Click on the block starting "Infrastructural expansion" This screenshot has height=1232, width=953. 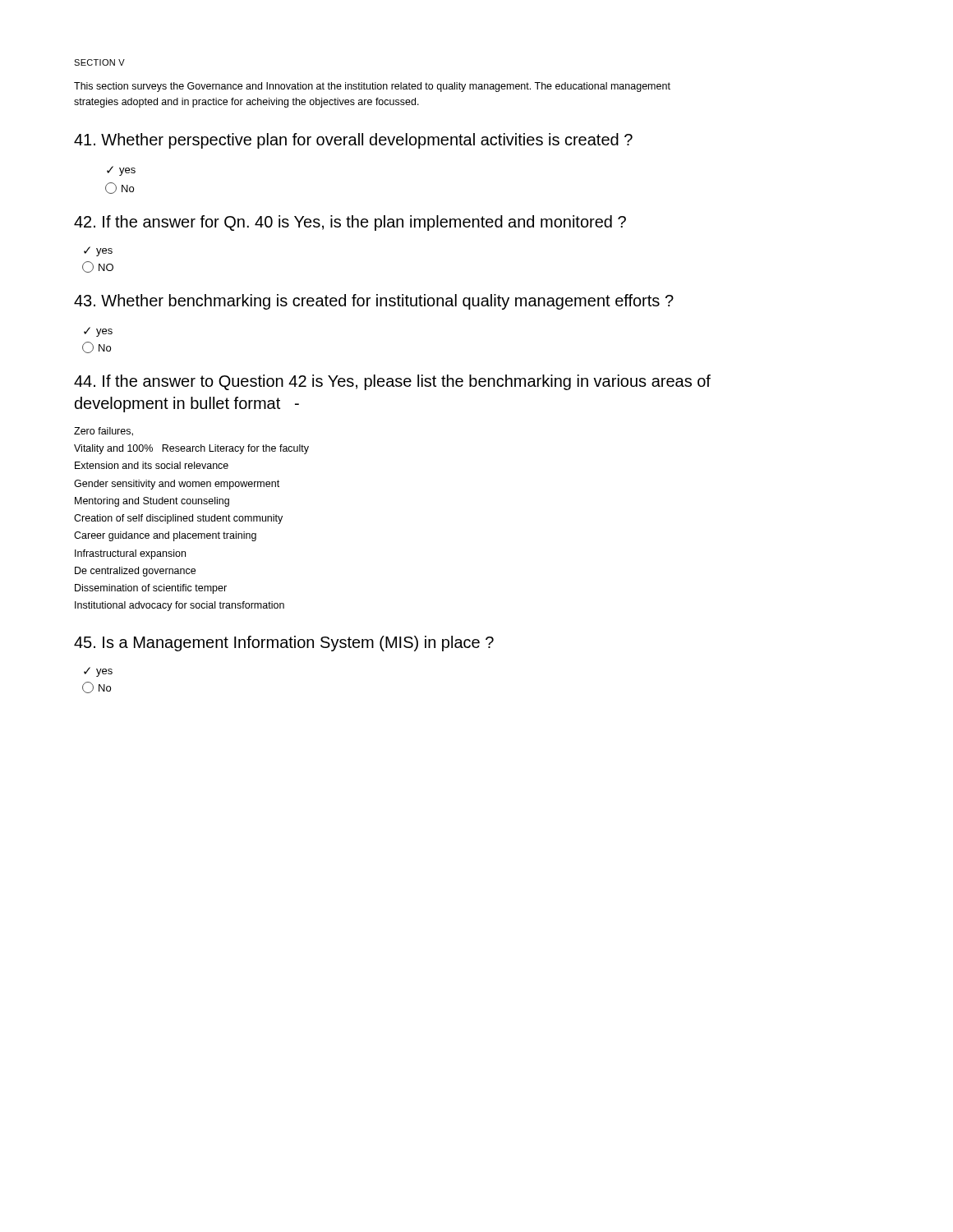[130, 553]
